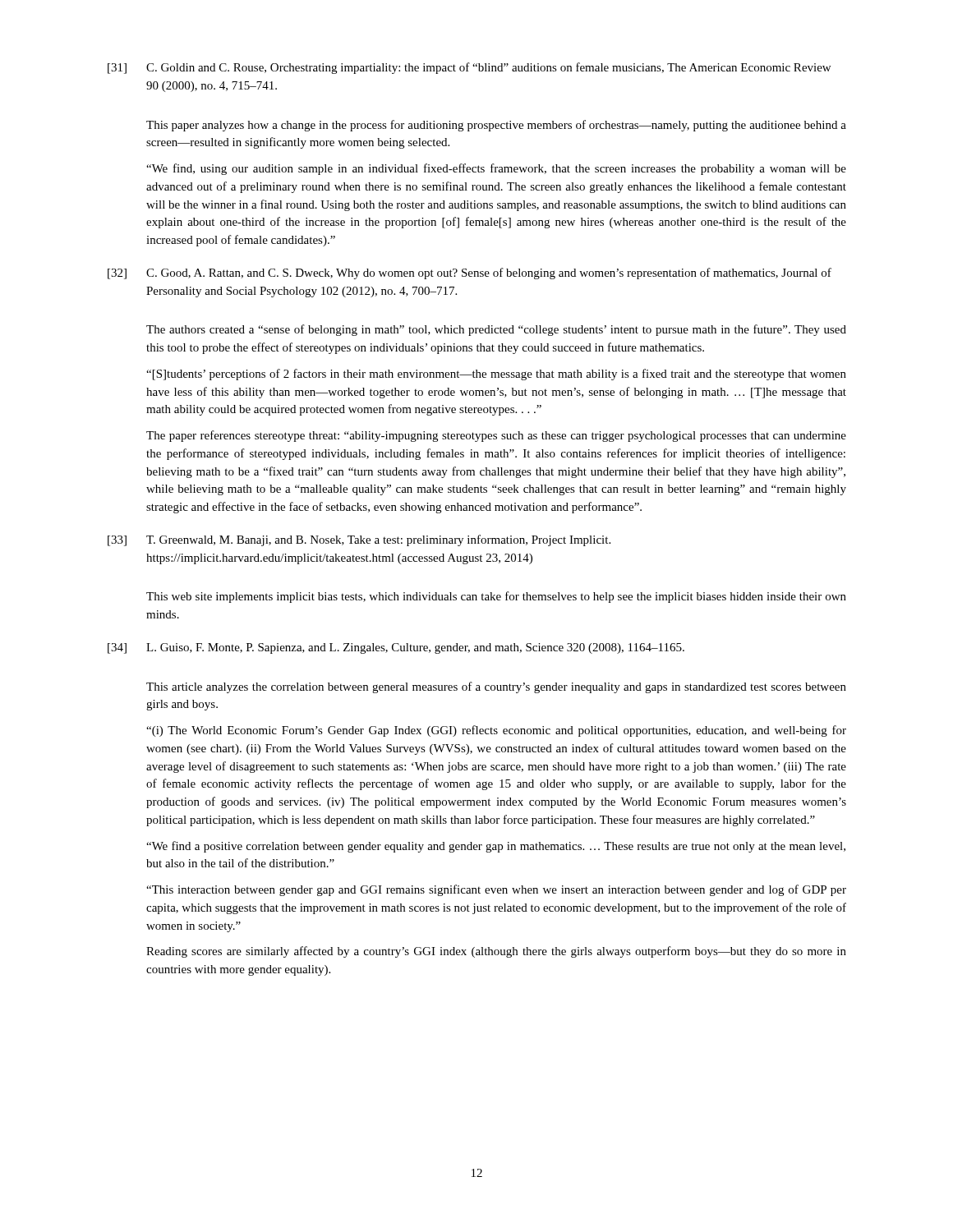953x1232 pixels.
Task: Point to the text starting "“(i) The World Economic Forum’s Gender"
Action: [496, 775]
